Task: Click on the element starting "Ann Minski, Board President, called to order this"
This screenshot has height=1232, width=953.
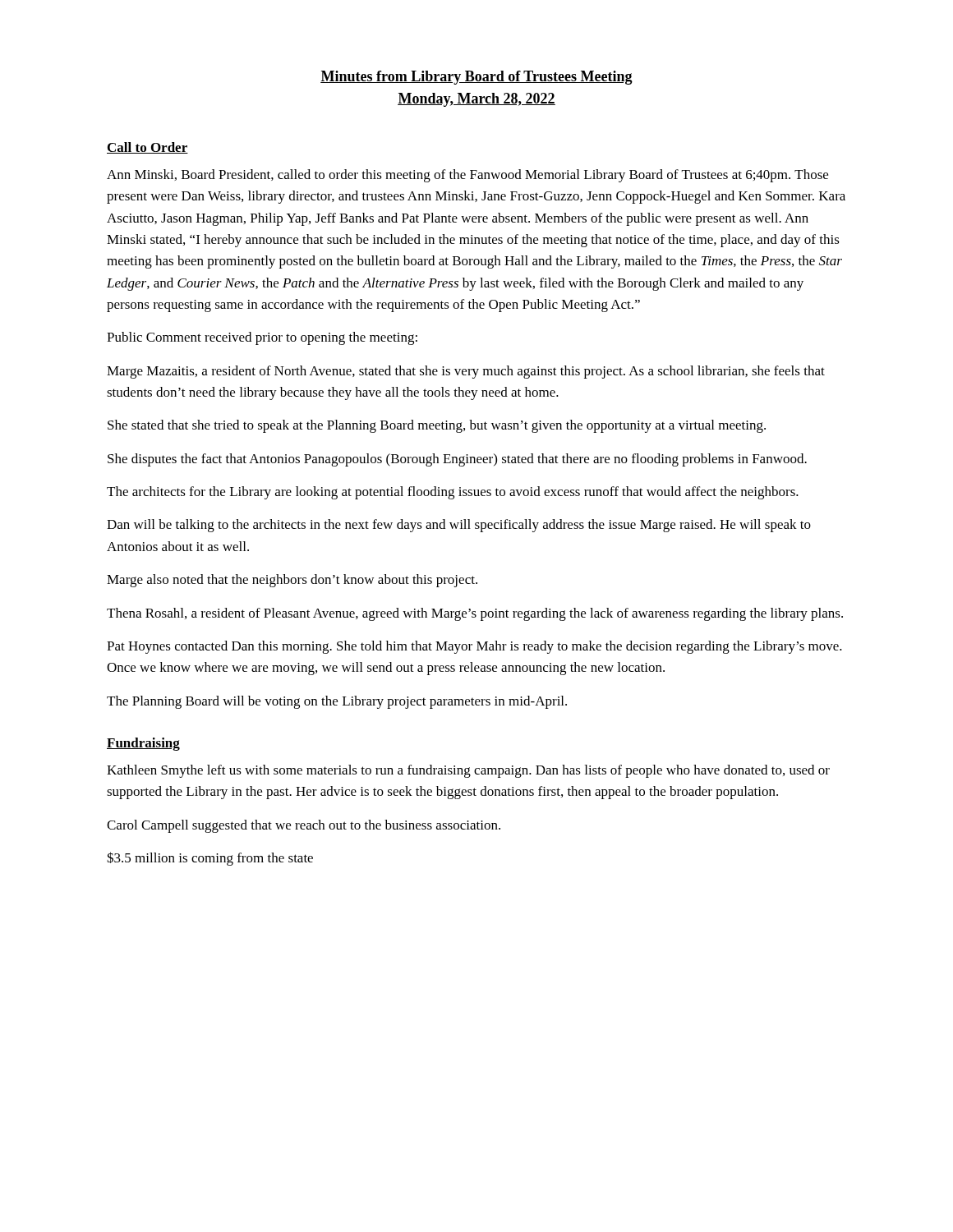Action: (x=476, y=239)
